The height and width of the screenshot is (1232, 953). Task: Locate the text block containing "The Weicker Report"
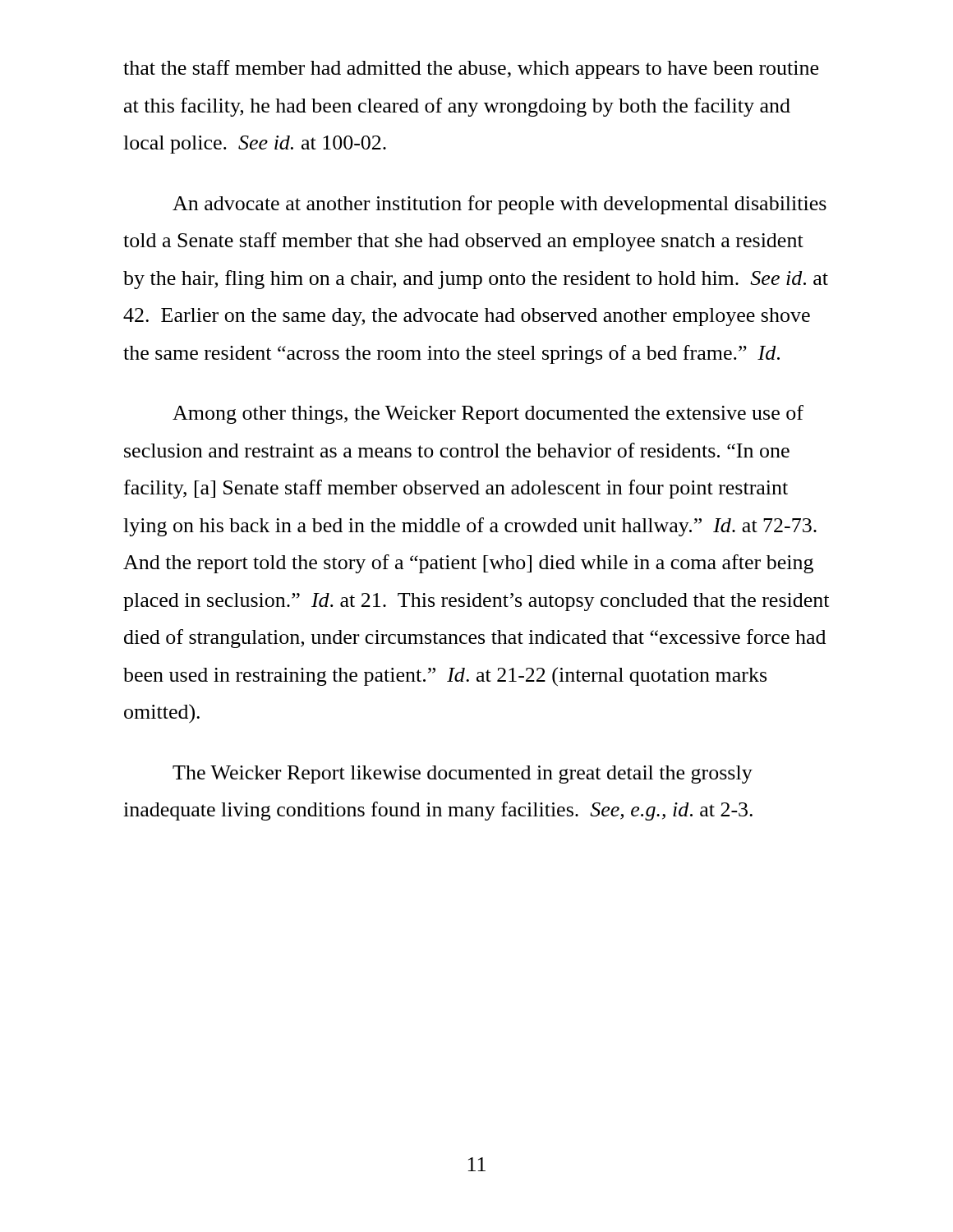[x=463, y=775]
